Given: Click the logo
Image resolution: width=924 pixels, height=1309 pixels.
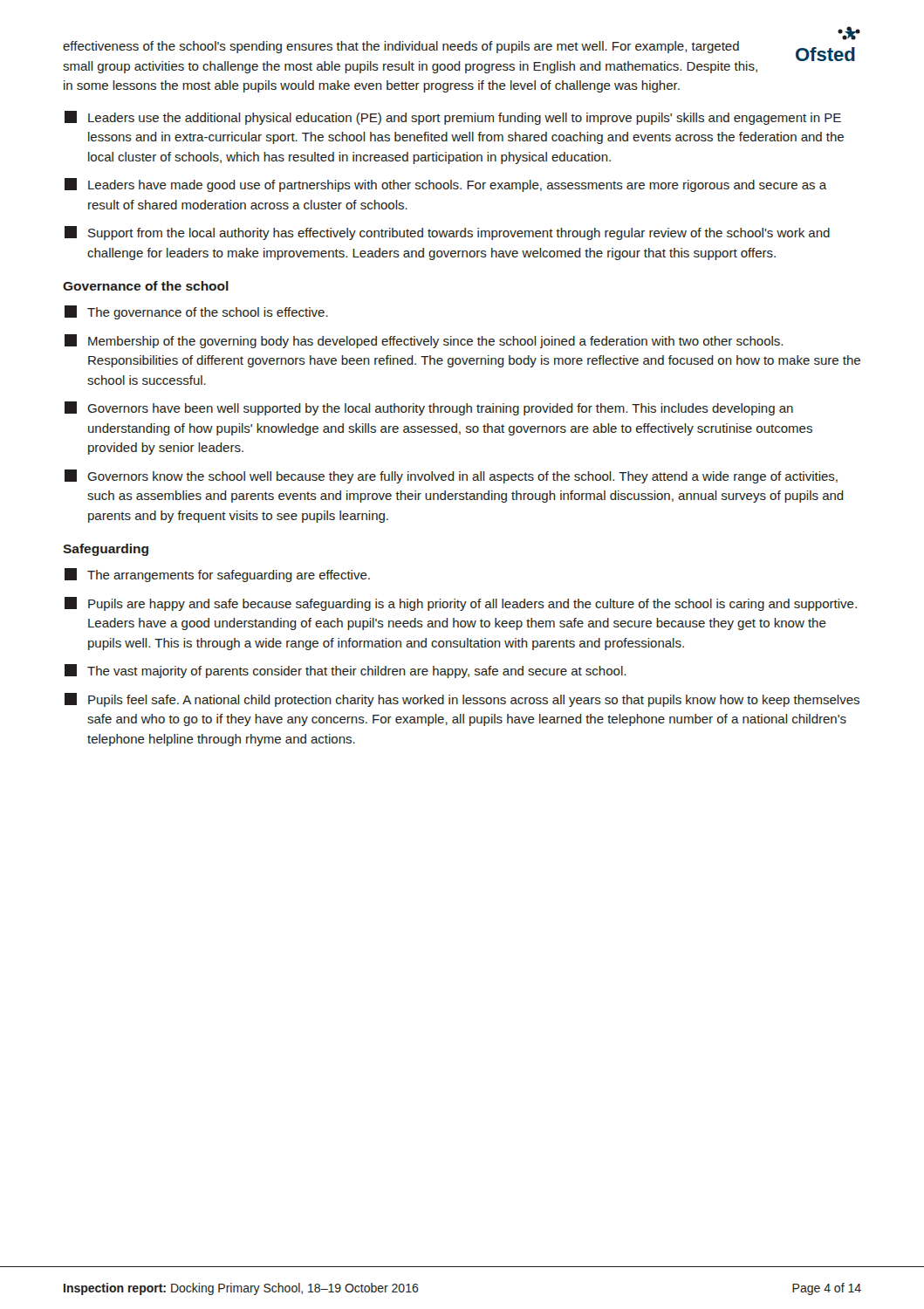Looking at the screenshot, I should coord(838,51).
